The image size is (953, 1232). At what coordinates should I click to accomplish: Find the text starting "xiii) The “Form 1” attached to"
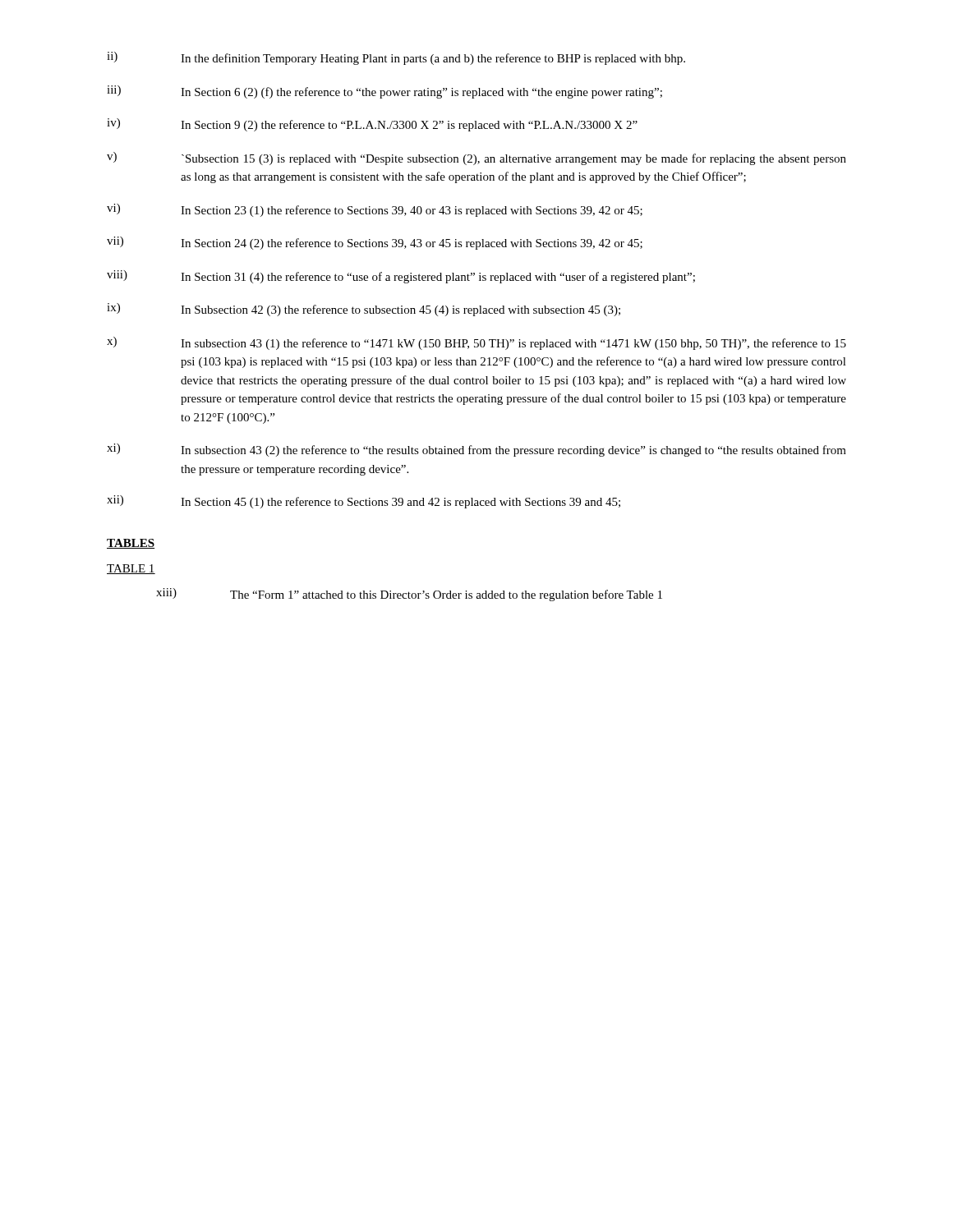pos(501,594)
